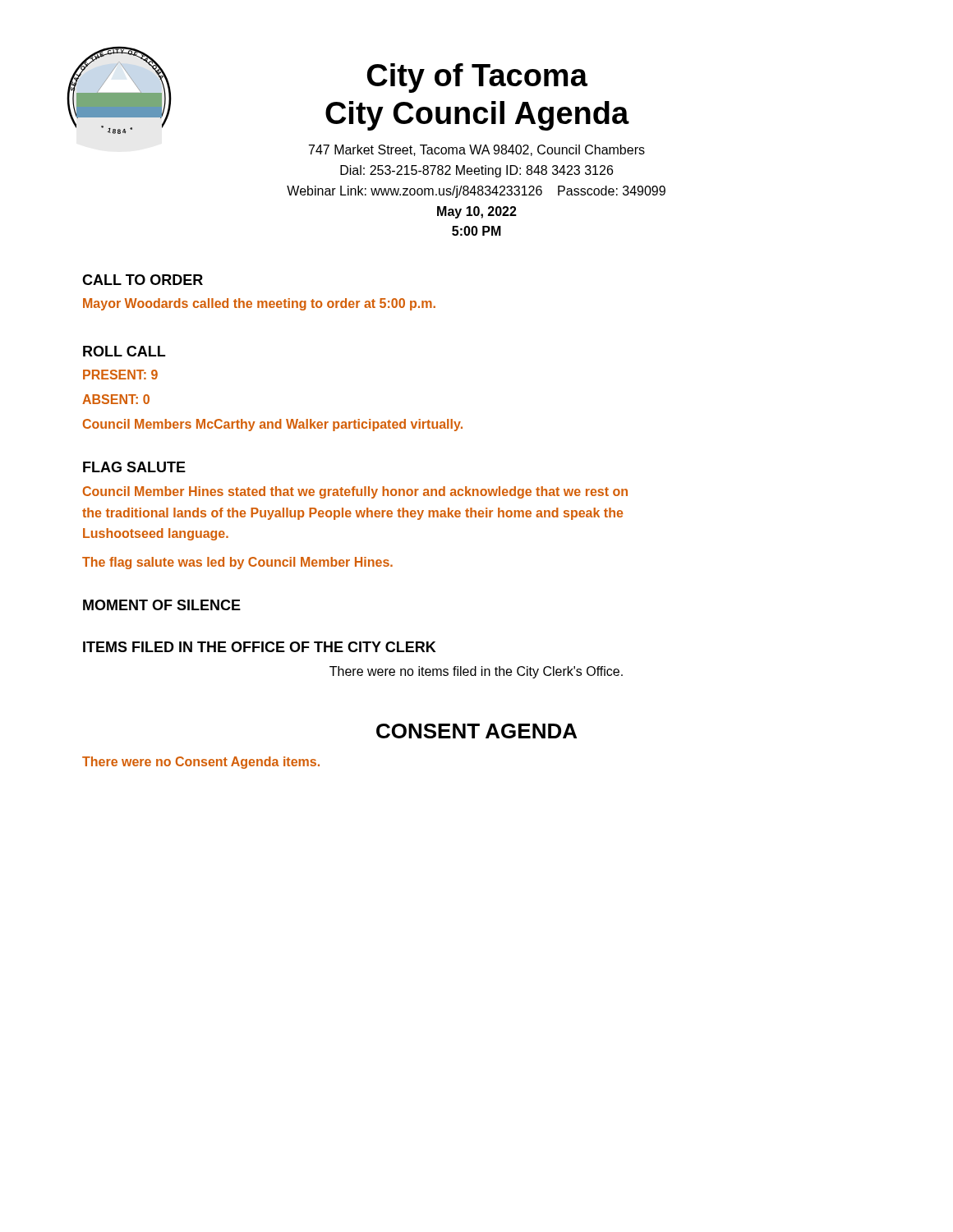Locate the text "CALL TO ORDER"
953x1232 pixels.
(143, 280)
